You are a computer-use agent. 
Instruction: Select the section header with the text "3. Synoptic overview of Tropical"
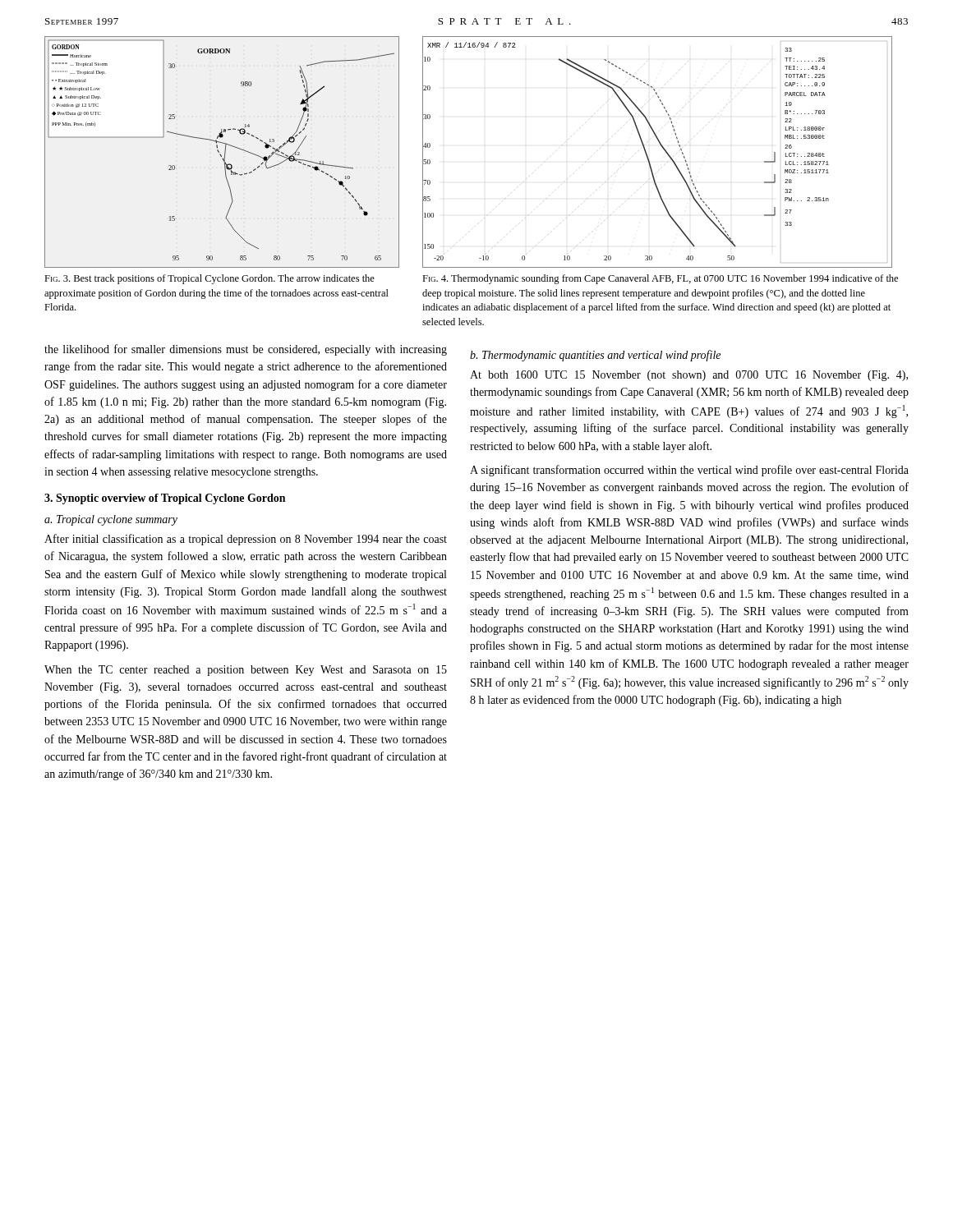coord(165,498)
